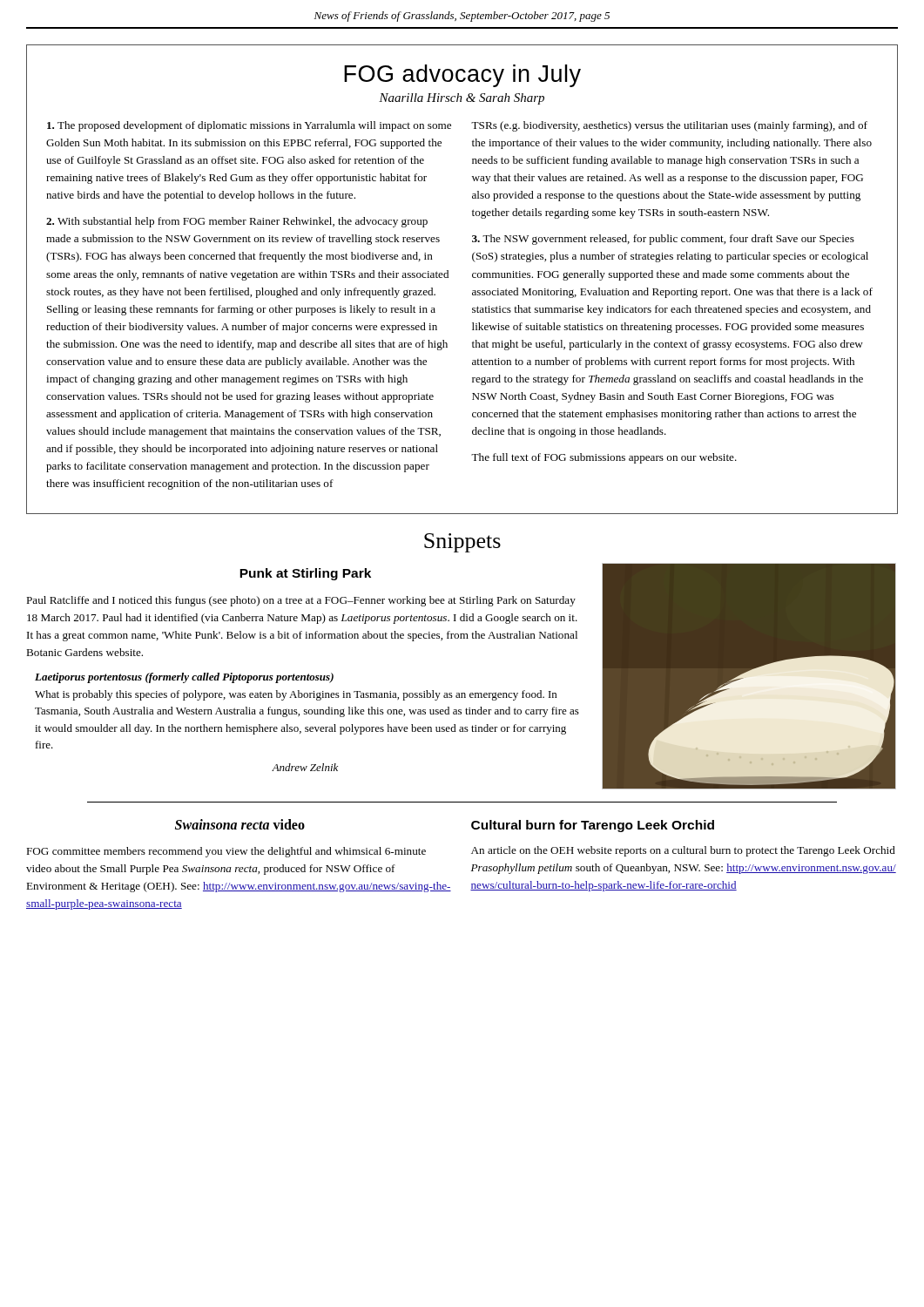Point to "Cultural burn for Tarengo Leek Orchid"

coord(684,825)
